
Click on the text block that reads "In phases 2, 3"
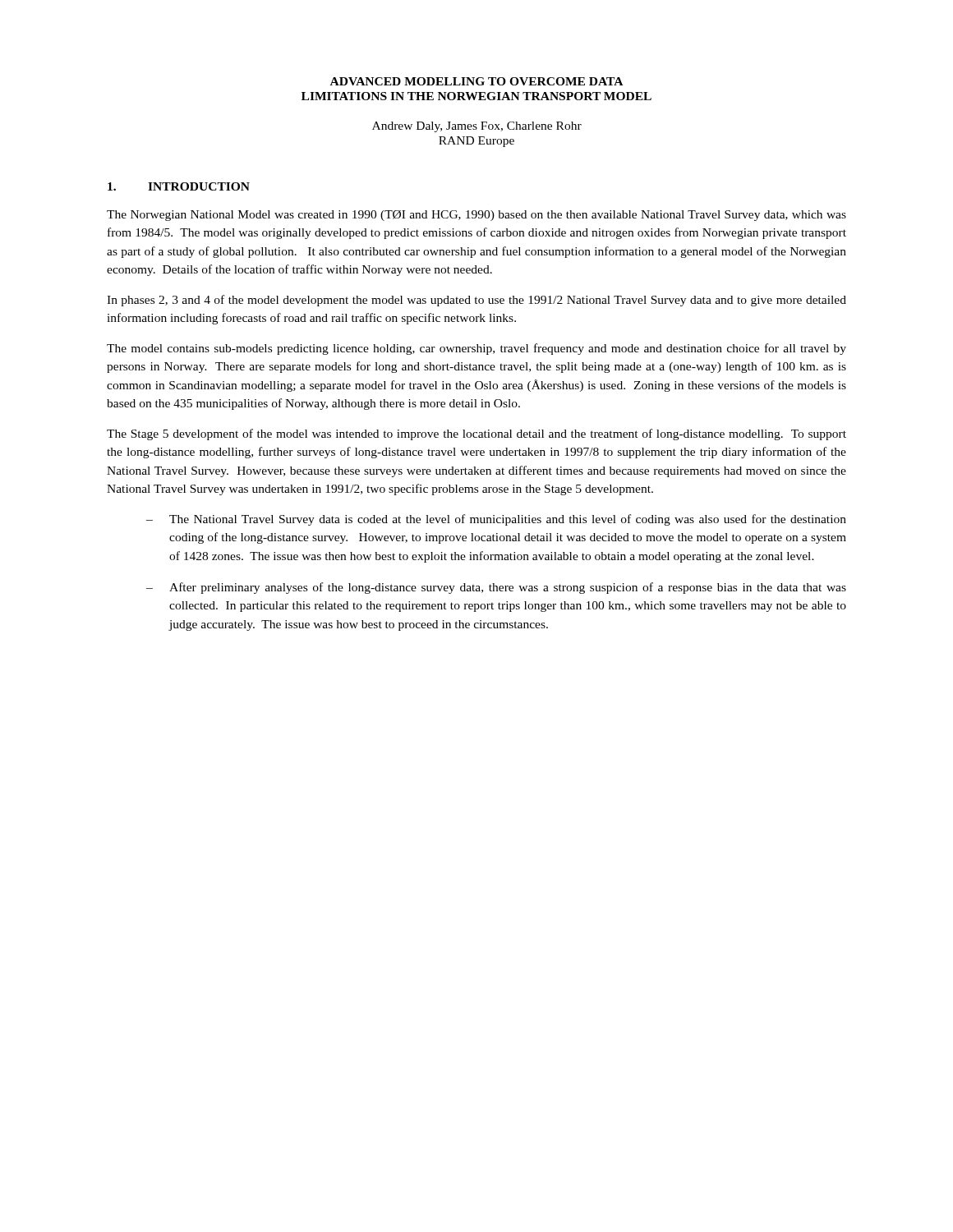coord(476,308)
